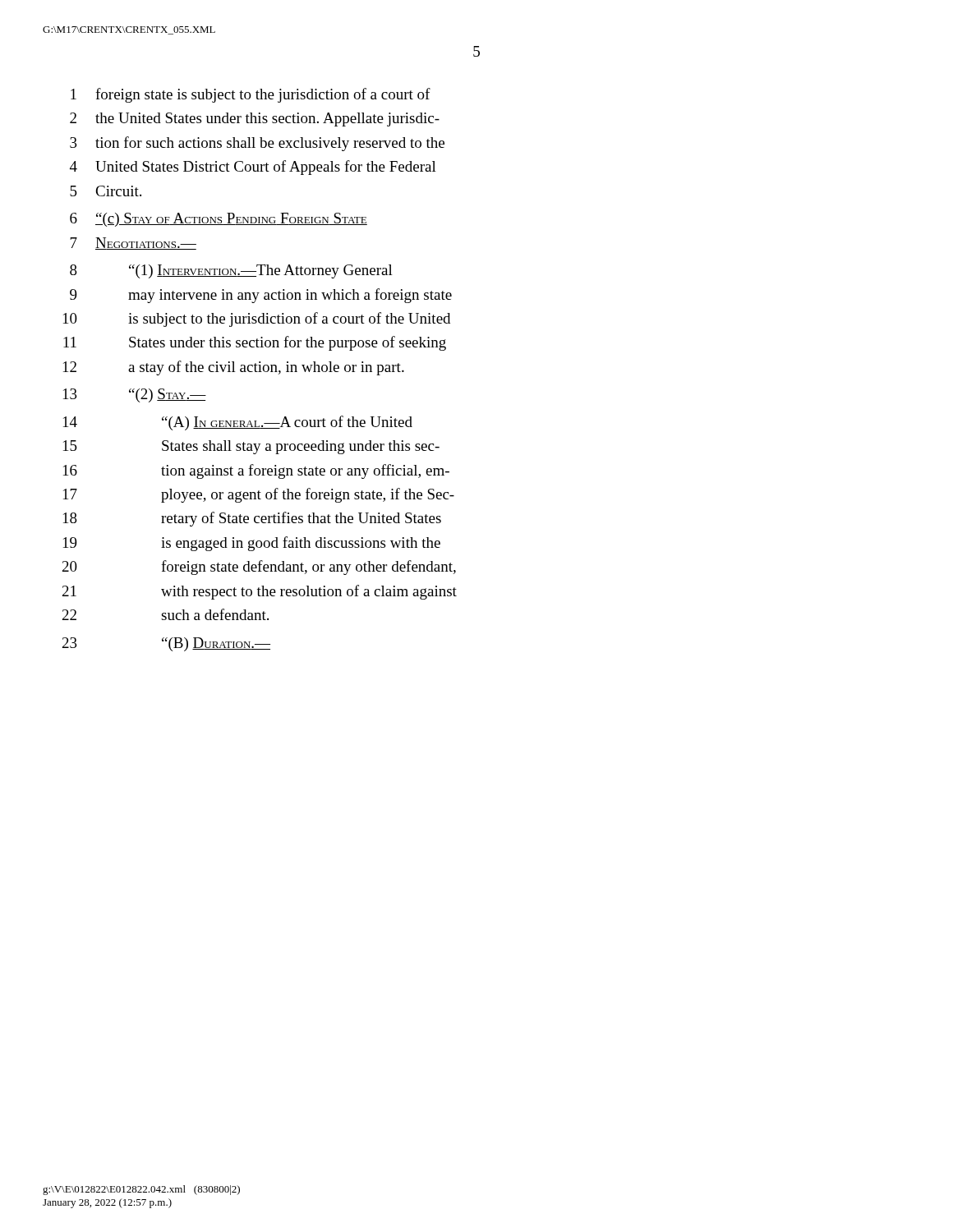This screenshot has width=953, height=1232.
Task: Point to the passage starting "21 with respect to the resolution"
Action: click(260, 592)
